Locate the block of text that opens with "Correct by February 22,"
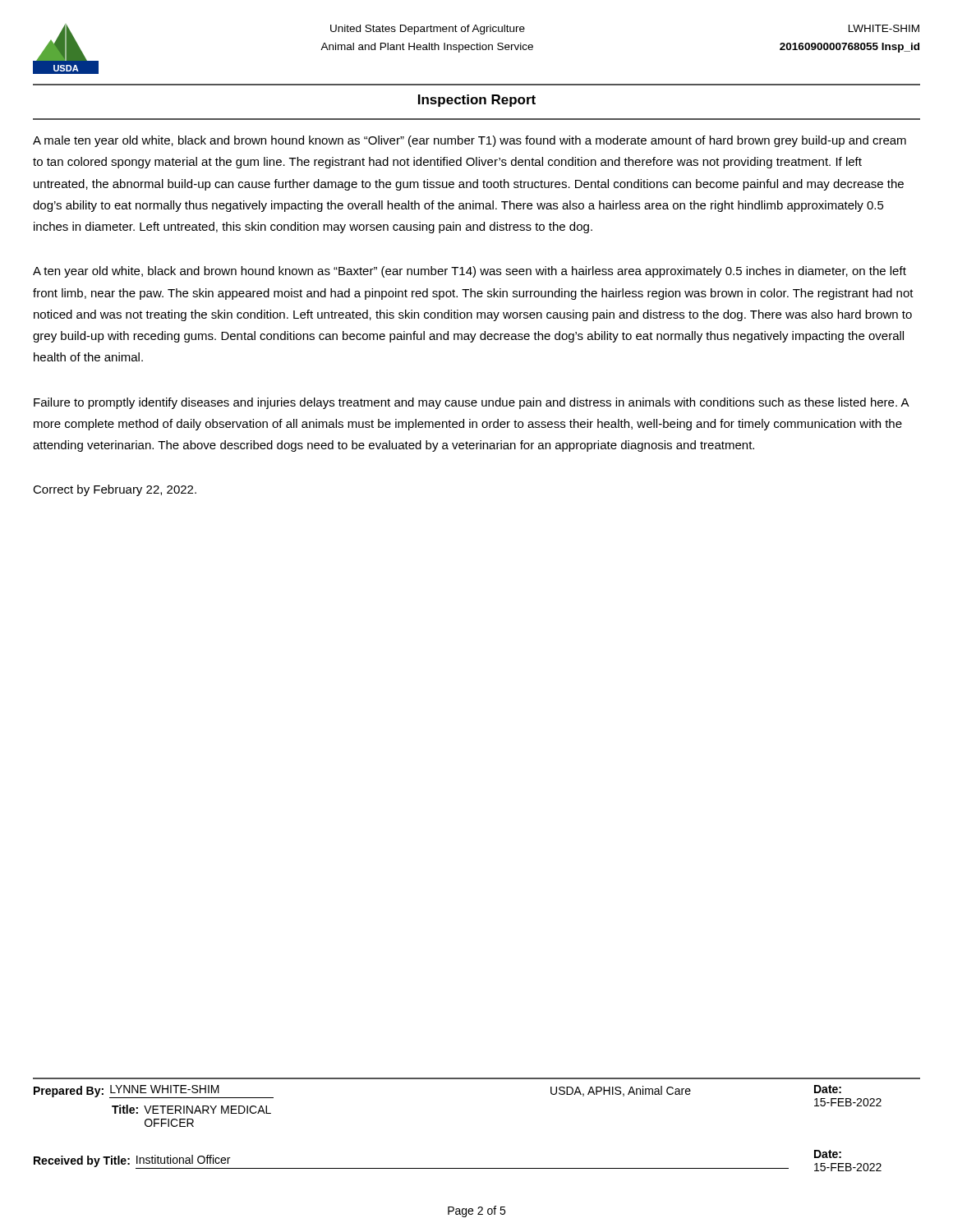 click(115, 489)
